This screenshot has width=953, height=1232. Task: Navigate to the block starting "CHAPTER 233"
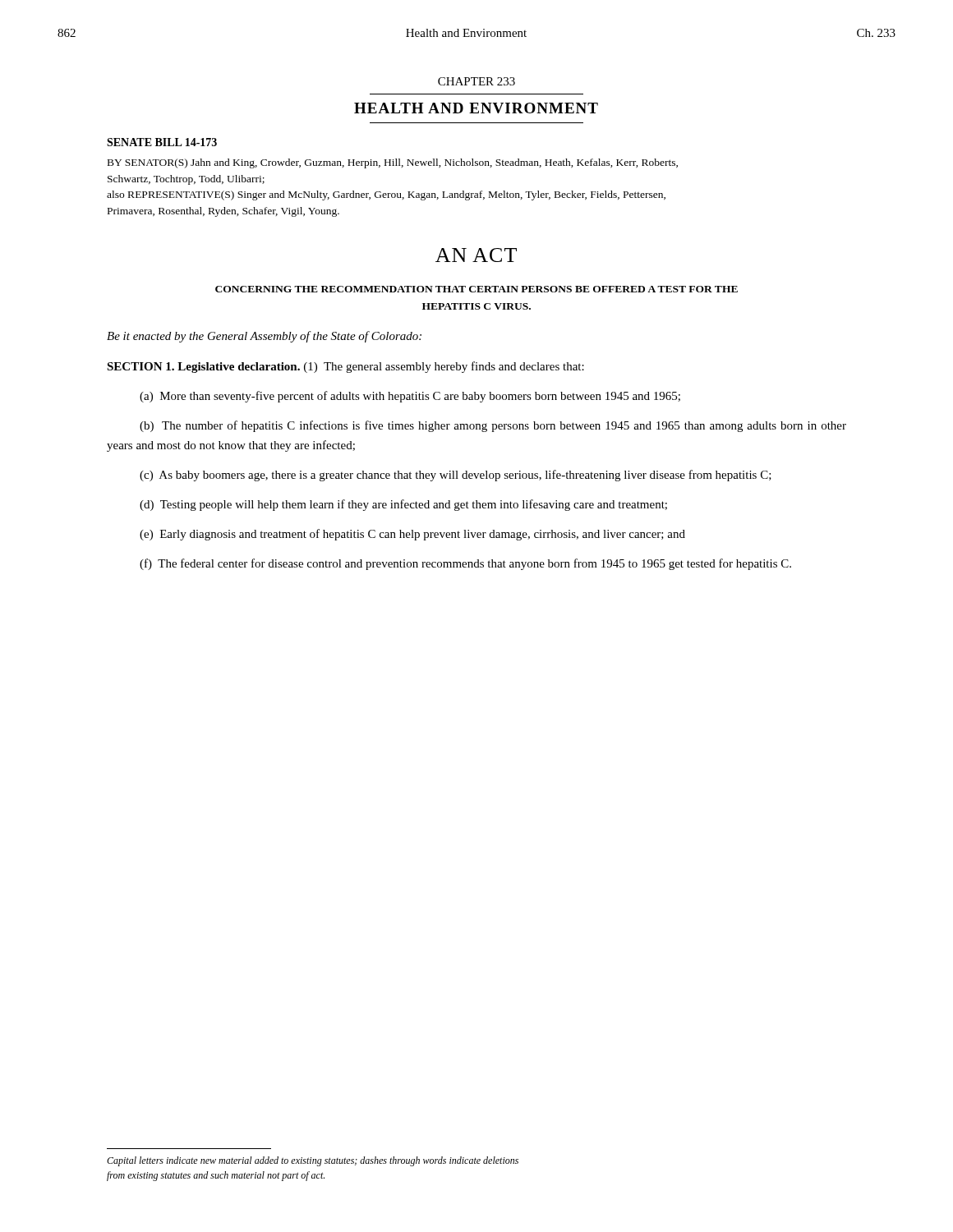click(x=476, y=81)
